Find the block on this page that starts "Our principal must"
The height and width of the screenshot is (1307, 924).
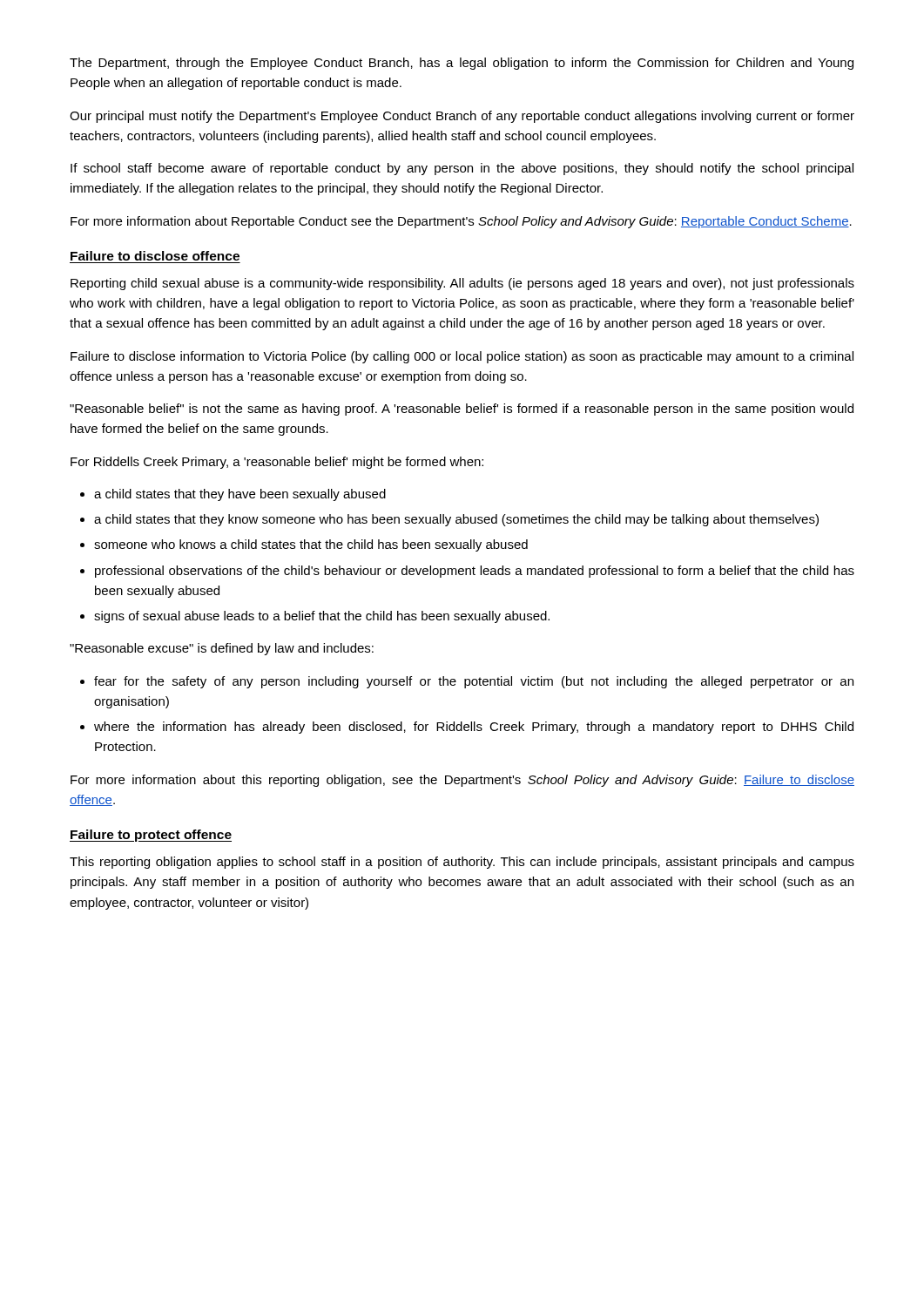pos(462,125)
